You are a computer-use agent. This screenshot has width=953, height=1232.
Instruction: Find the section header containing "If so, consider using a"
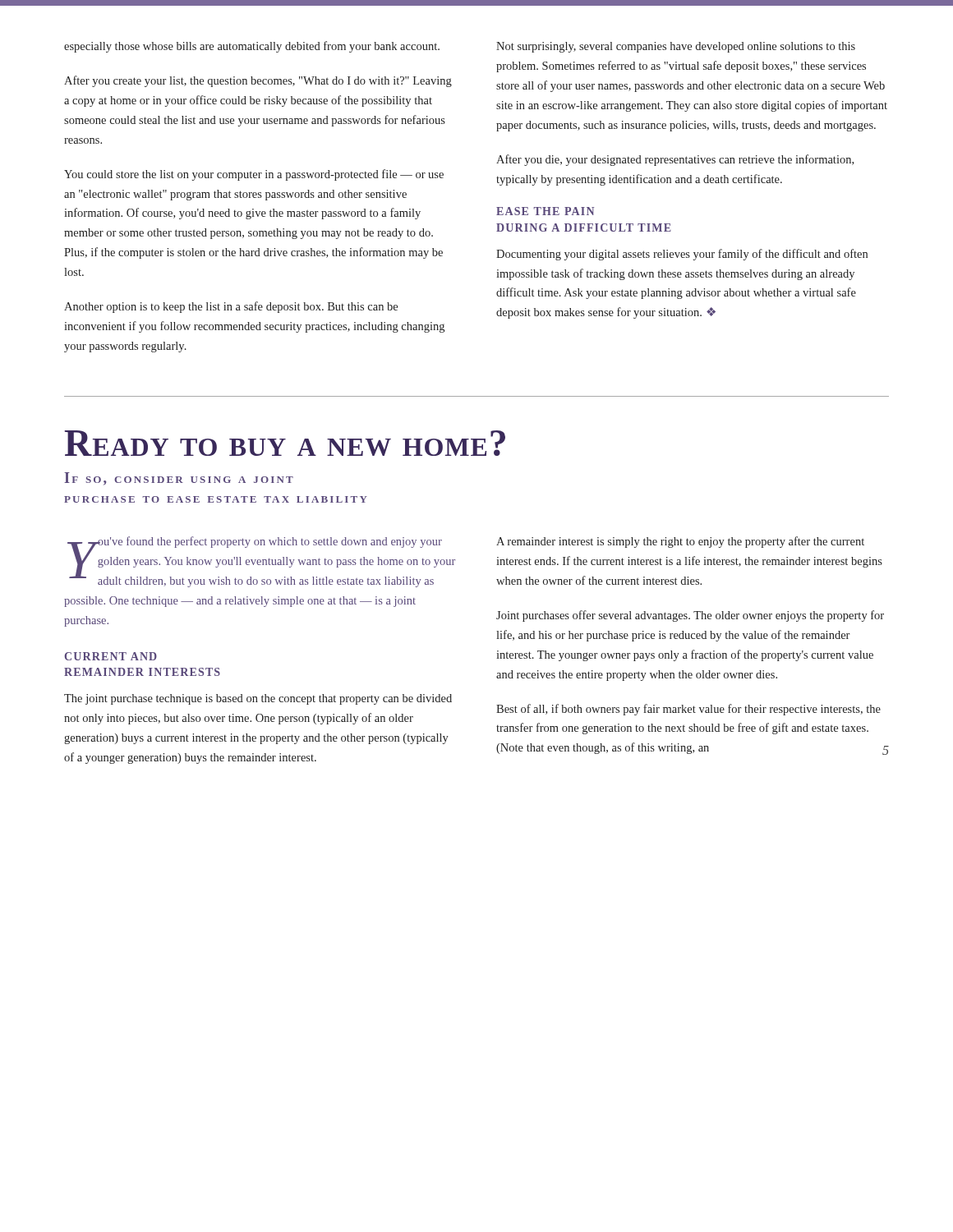tap(216, 488)
